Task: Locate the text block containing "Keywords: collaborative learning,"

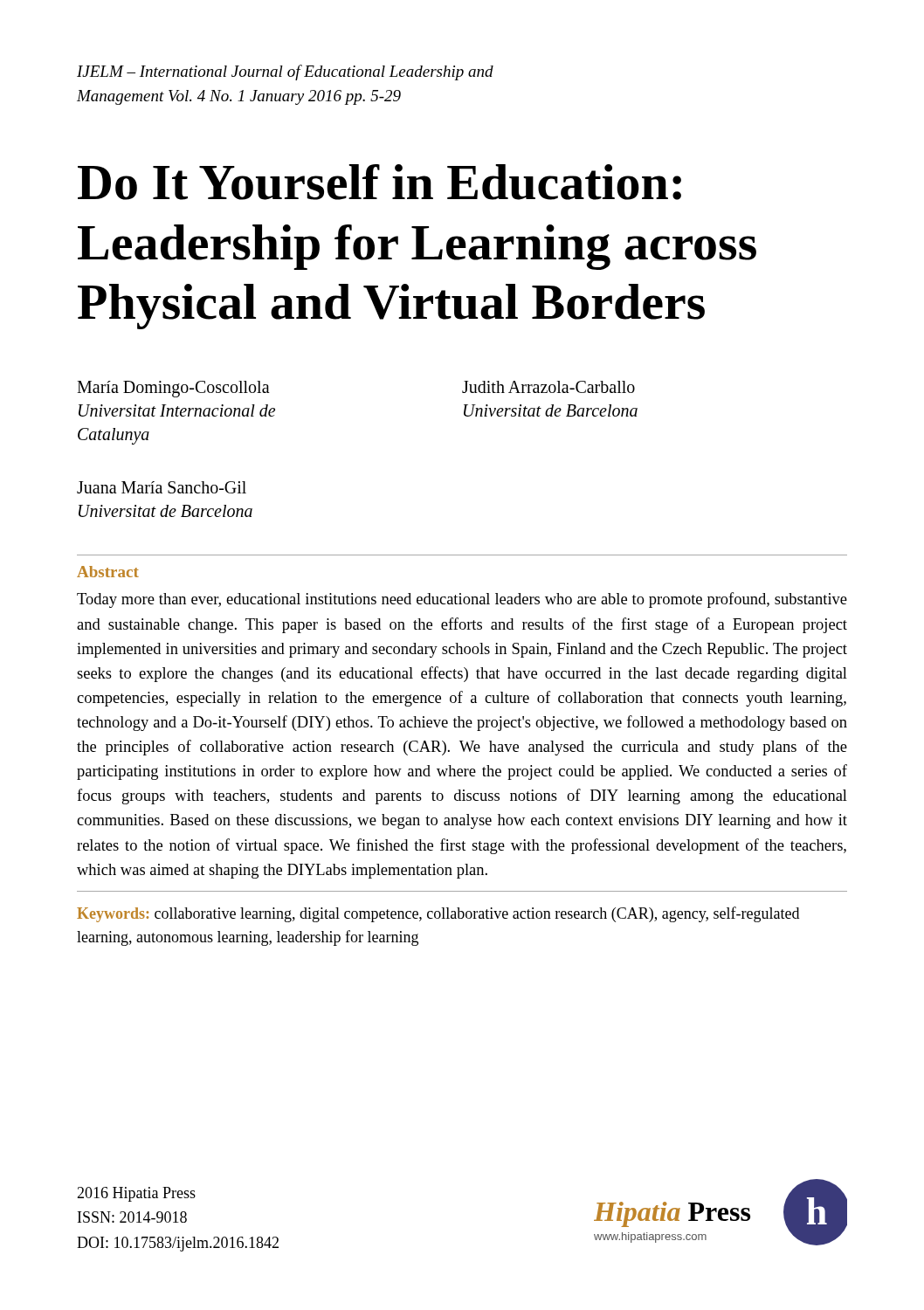Action: click(438, 925)
